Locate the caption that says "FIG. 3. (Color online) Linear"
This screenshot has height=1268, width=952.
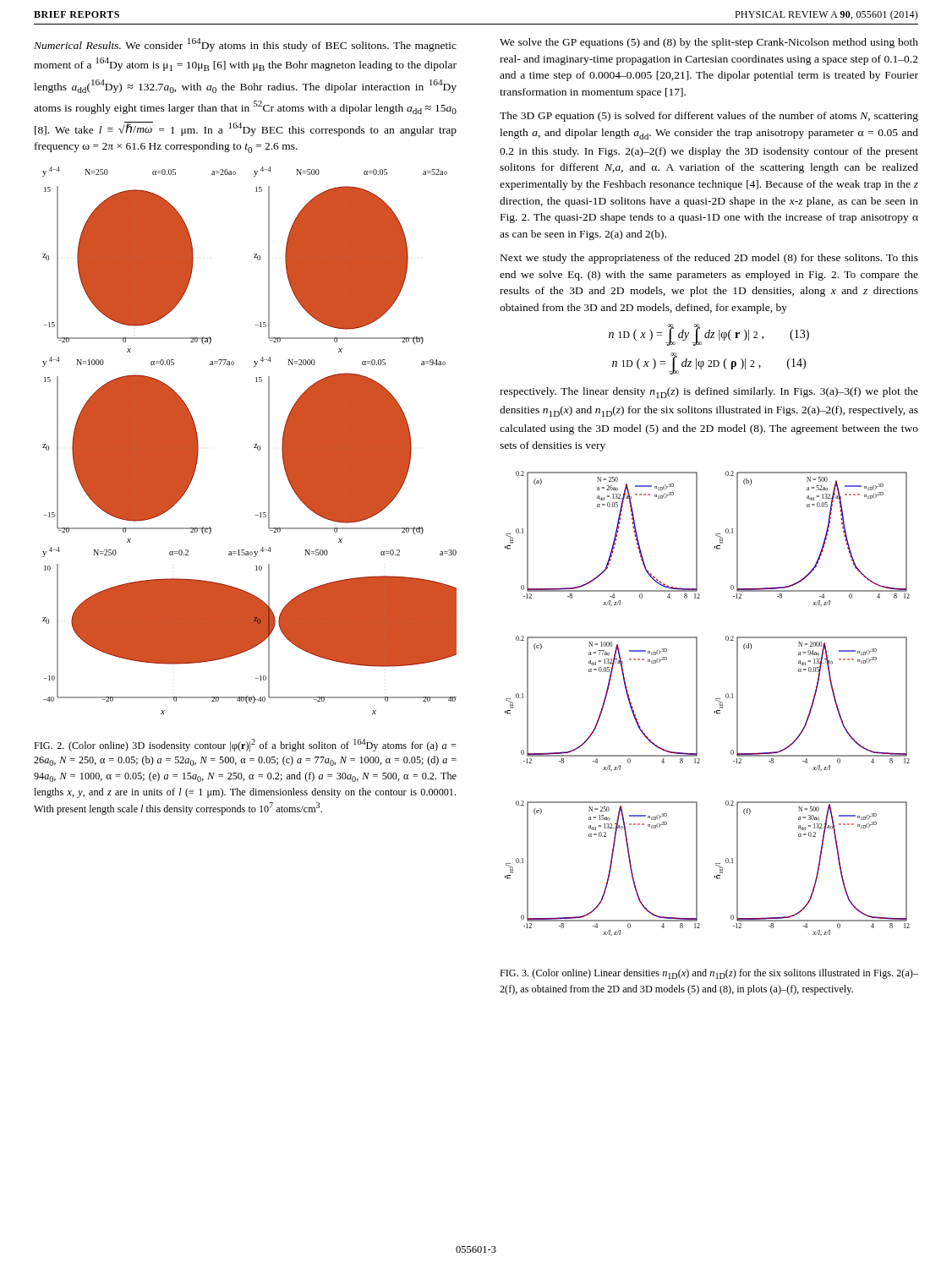coord(709,981)
